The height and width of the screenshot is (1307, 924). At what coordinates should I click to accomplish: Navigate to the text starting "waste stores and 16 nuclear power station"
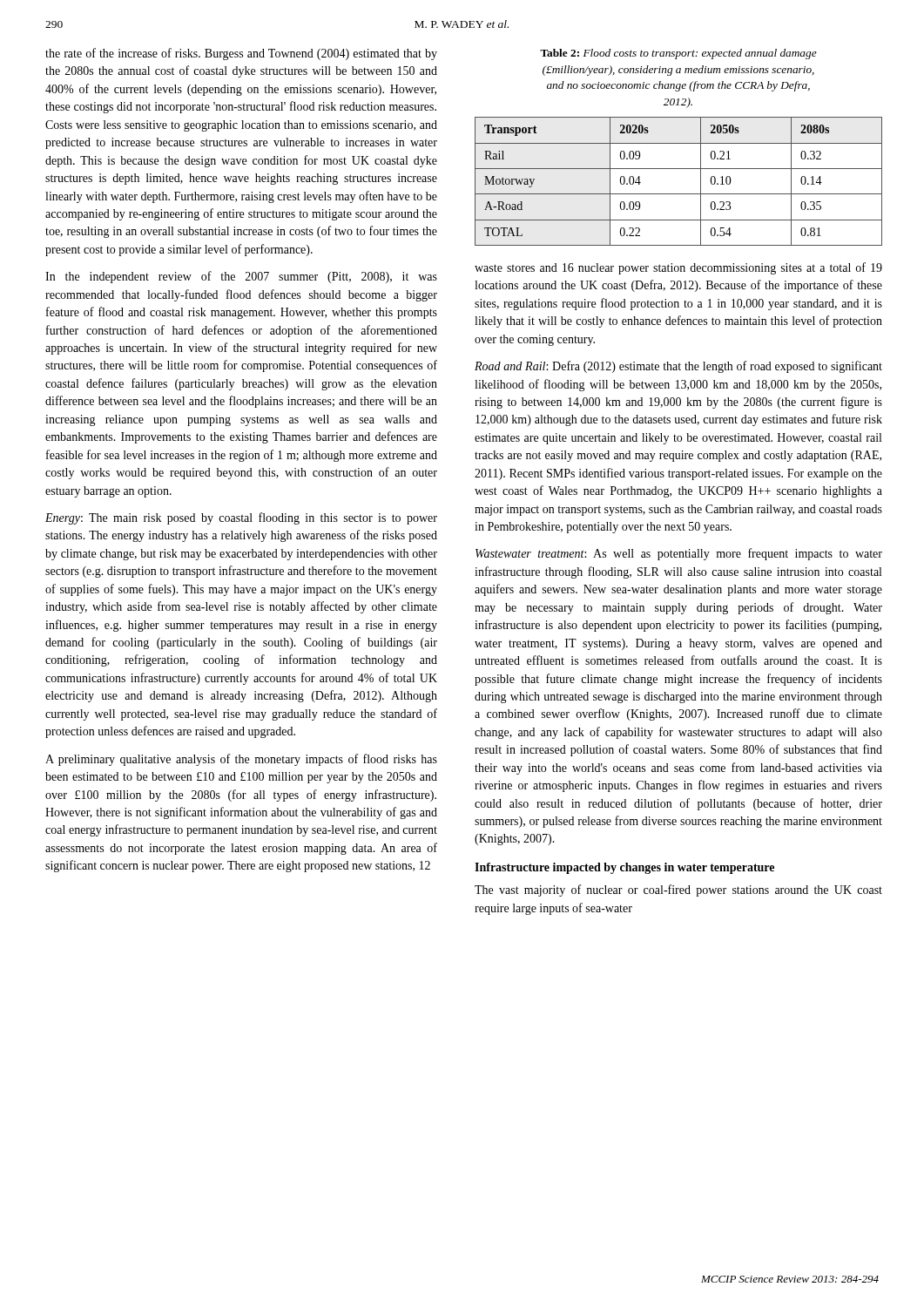click(678, 303)
